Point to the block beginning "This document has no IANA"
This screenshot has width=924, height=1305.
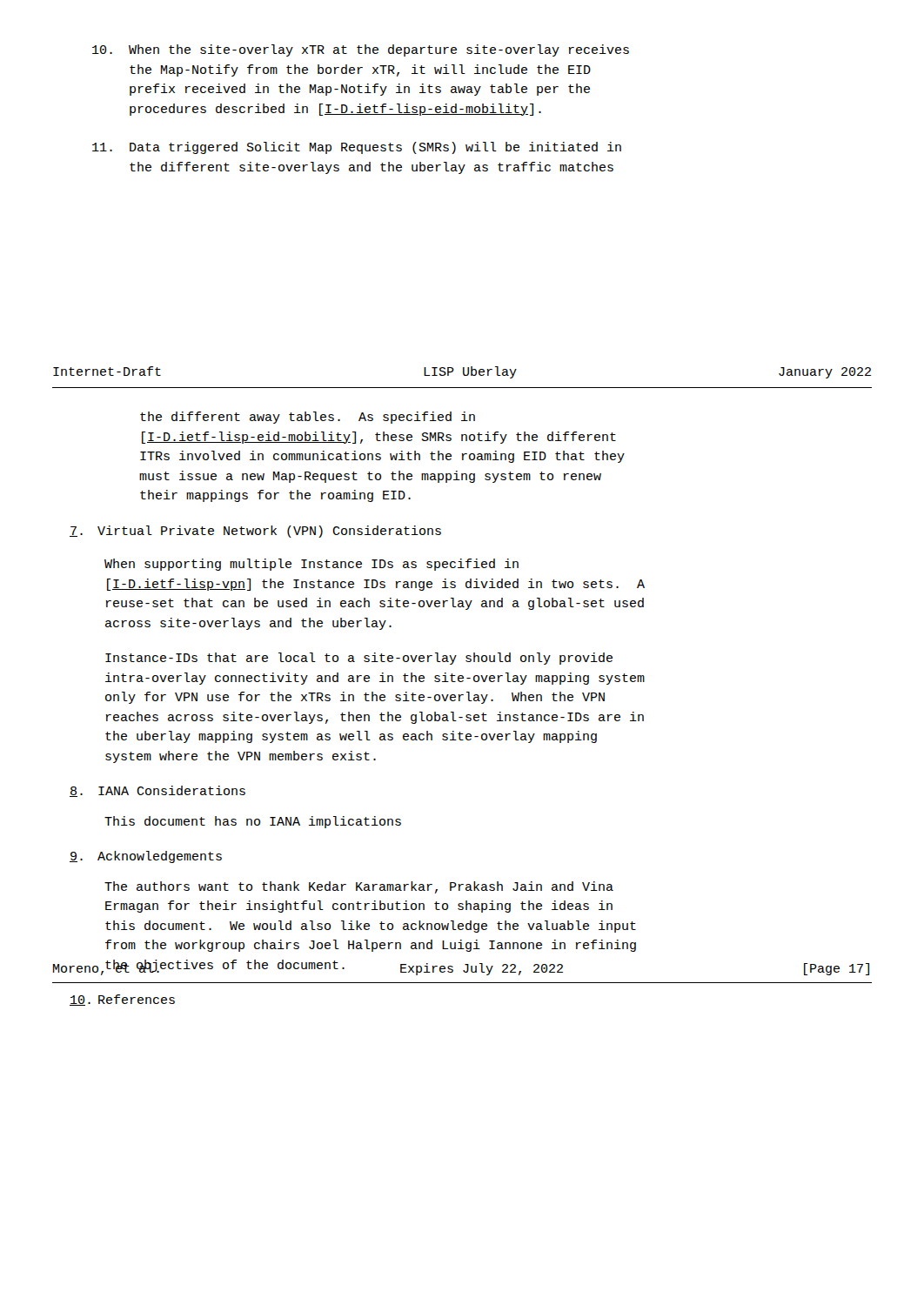point(253,822)
